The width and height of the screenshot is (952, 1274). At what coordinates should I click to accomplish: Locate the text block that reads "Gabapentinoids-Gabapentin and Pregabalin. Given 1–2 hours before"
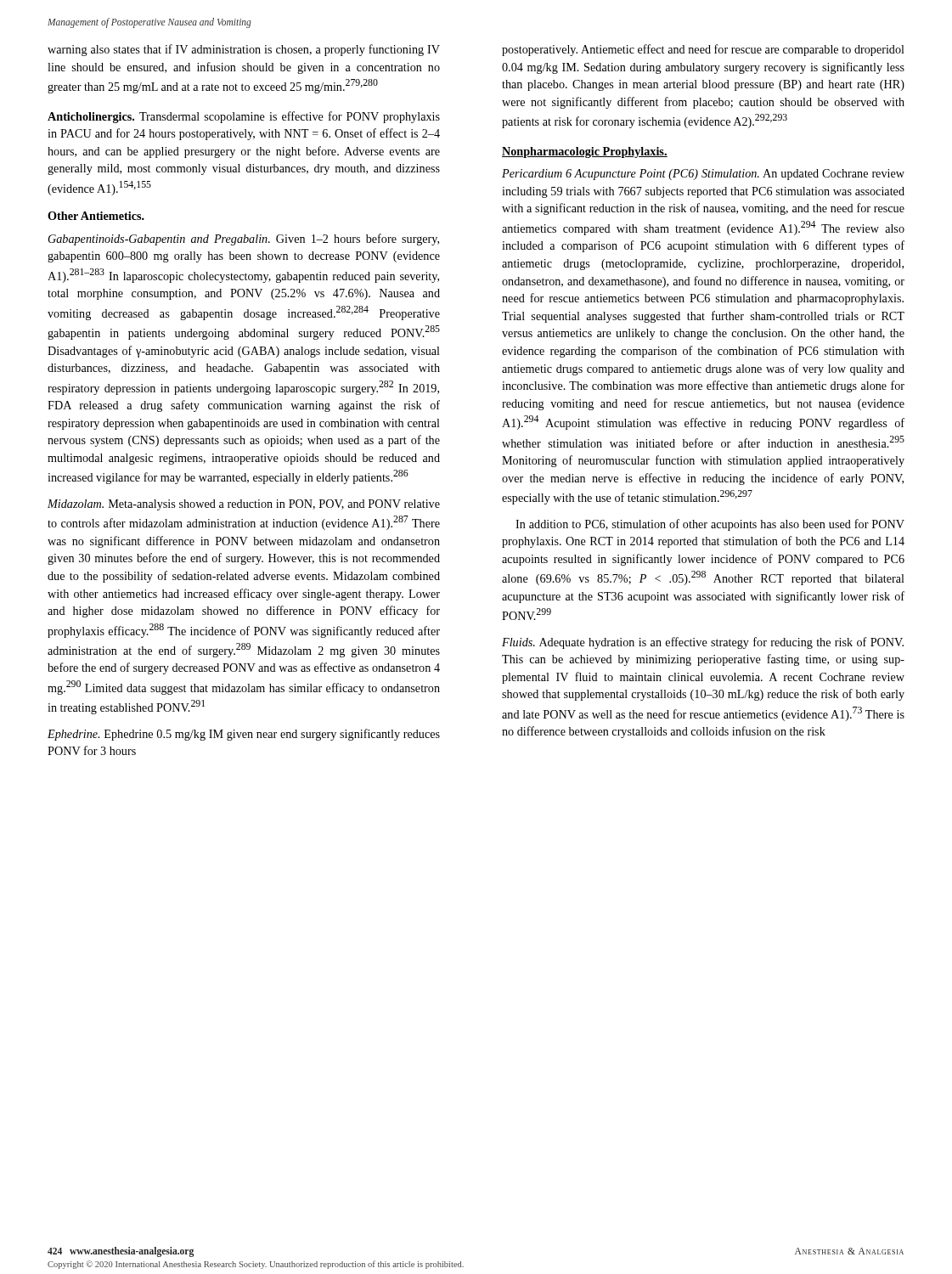click(x=244, y=358)
